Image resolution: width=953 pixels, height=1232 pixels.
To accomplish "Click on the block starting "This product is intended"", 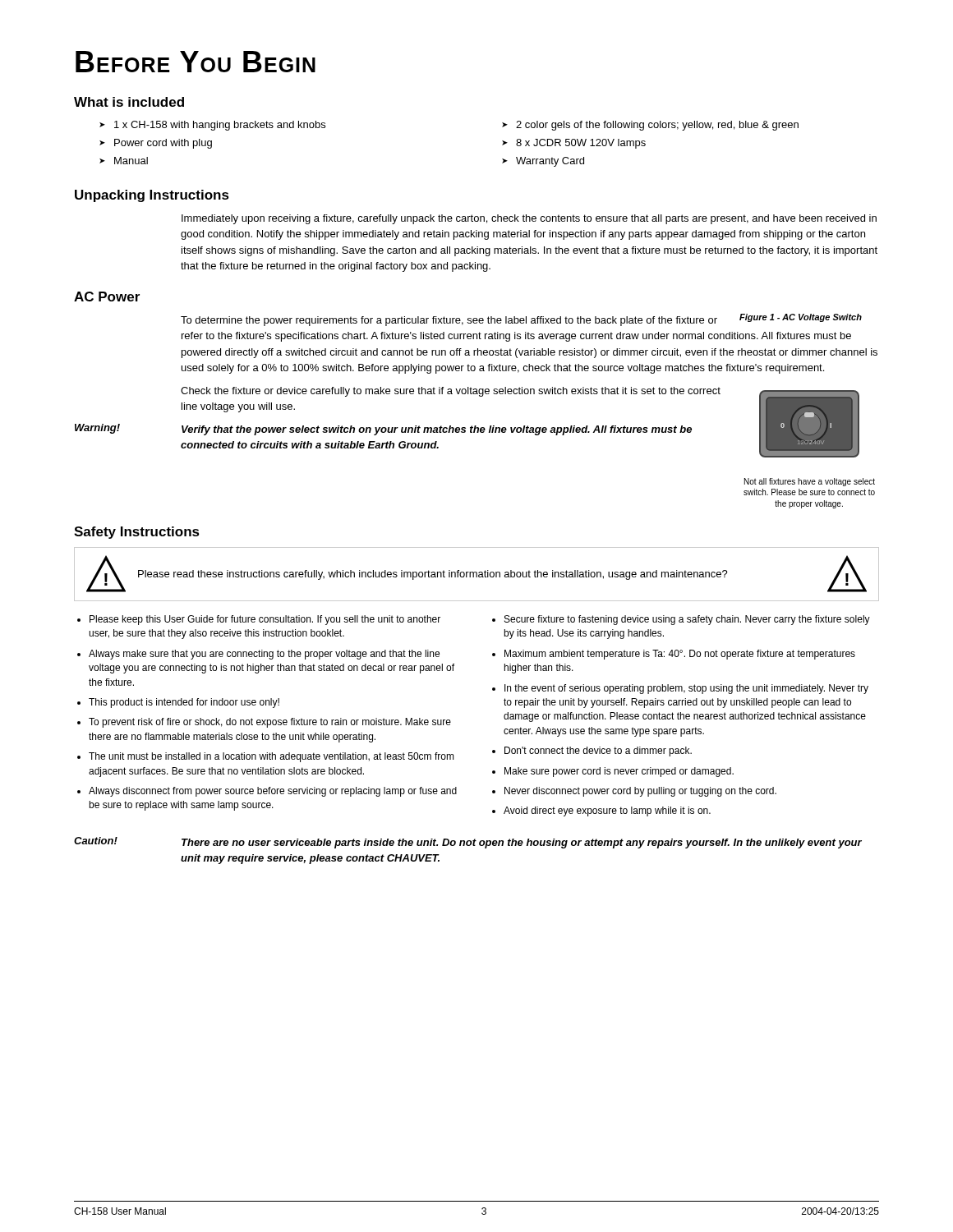I will [184, 702].
